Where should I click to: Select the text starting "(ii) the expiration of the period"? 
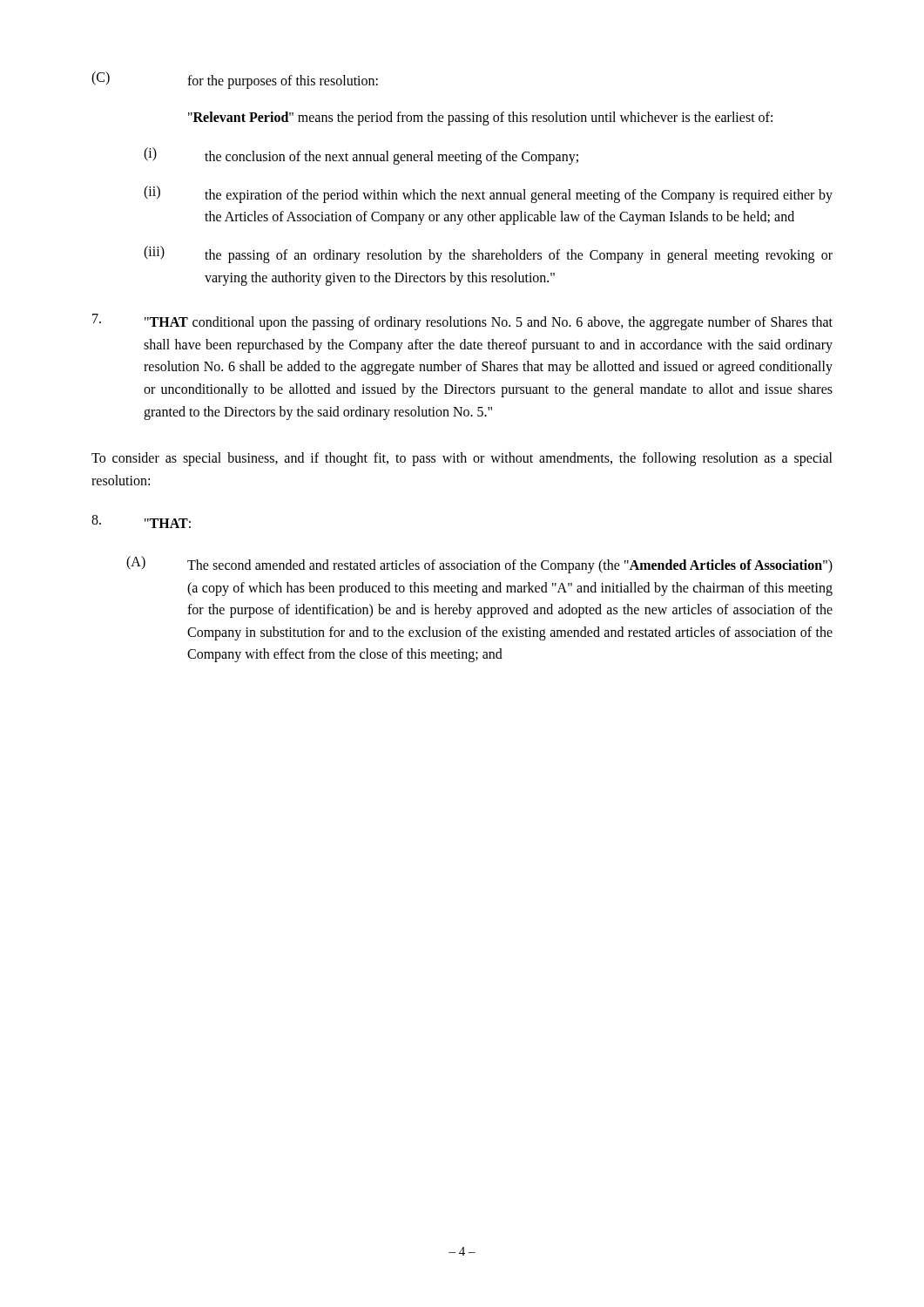tap(488, 206)
